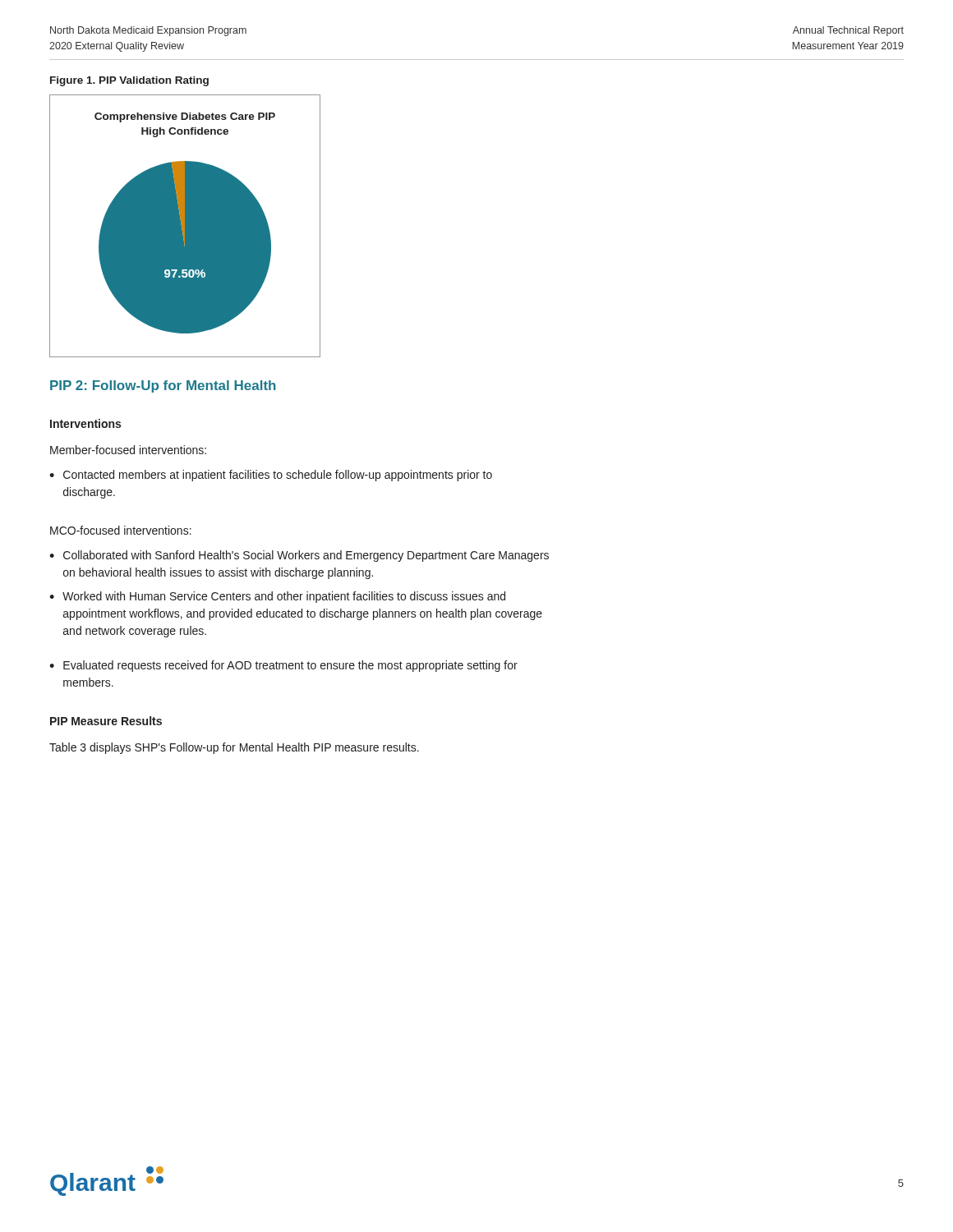
Task: Point to the text block starting "Figure 1. PIP Validation Rating"
Action: pos(129,80)
